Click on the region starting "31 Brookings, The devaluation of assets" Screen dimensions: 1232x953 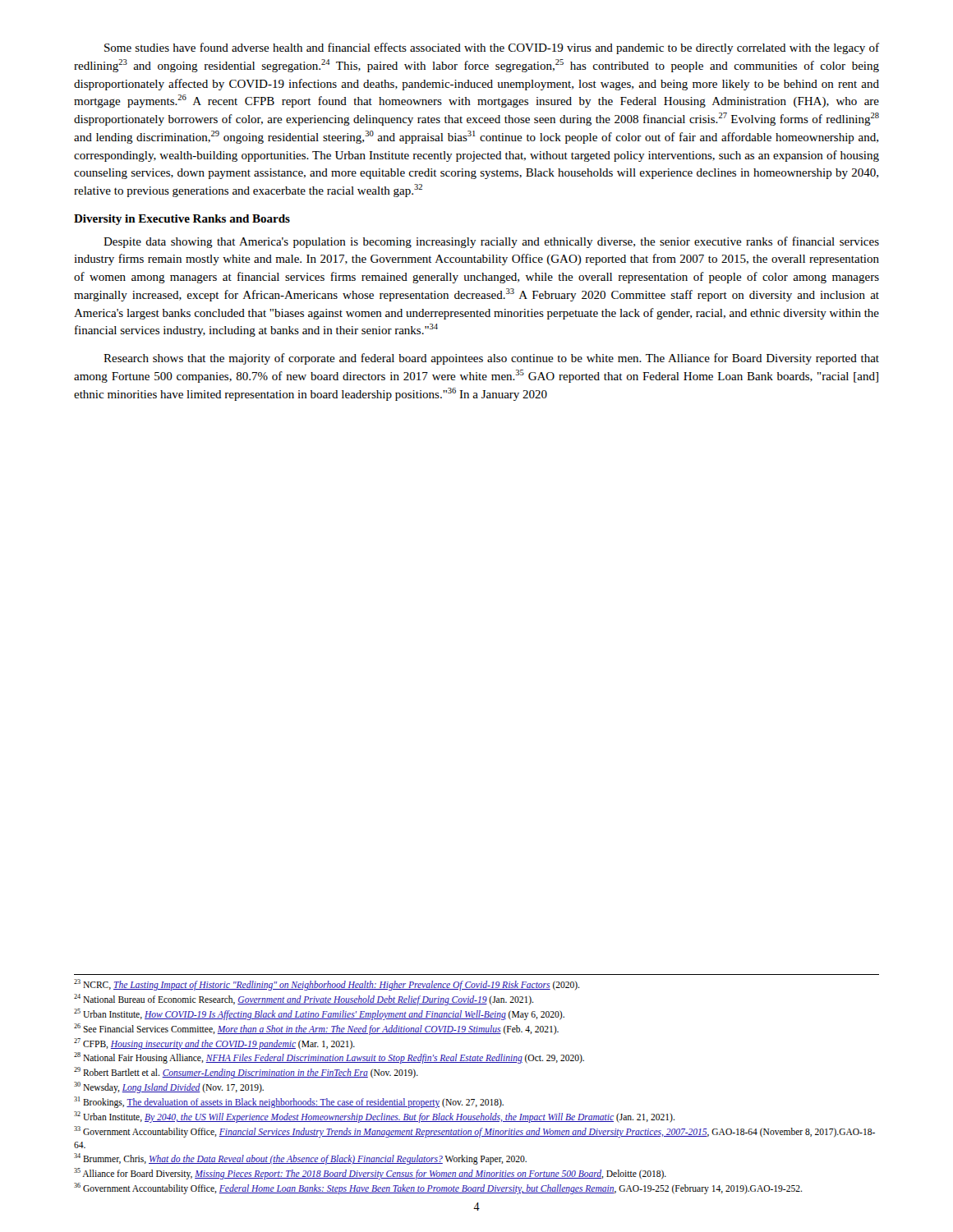[x=289, y=1102]
